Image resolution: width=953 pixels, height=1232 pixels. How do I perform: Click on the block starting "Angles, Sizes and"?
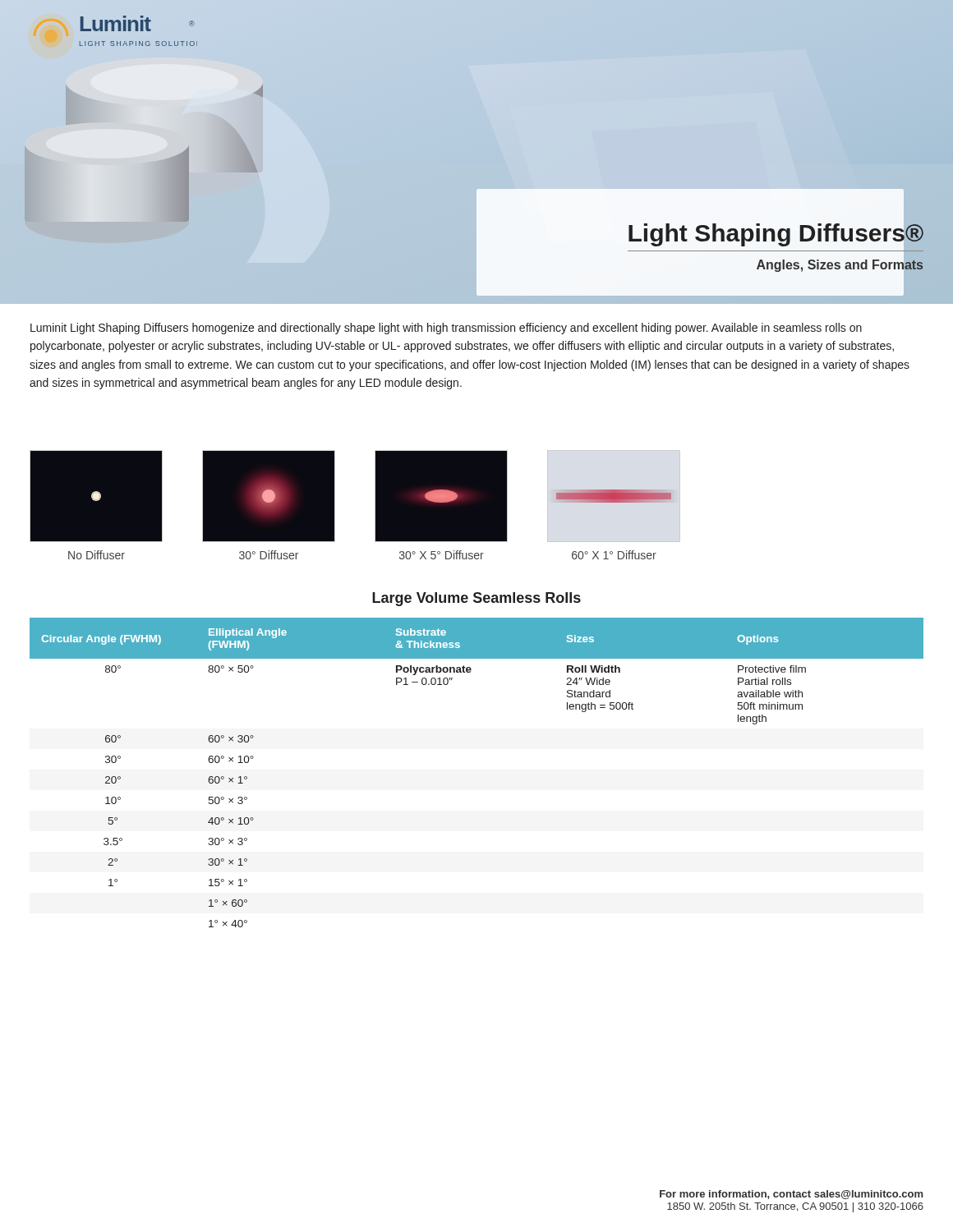[840, 265]
